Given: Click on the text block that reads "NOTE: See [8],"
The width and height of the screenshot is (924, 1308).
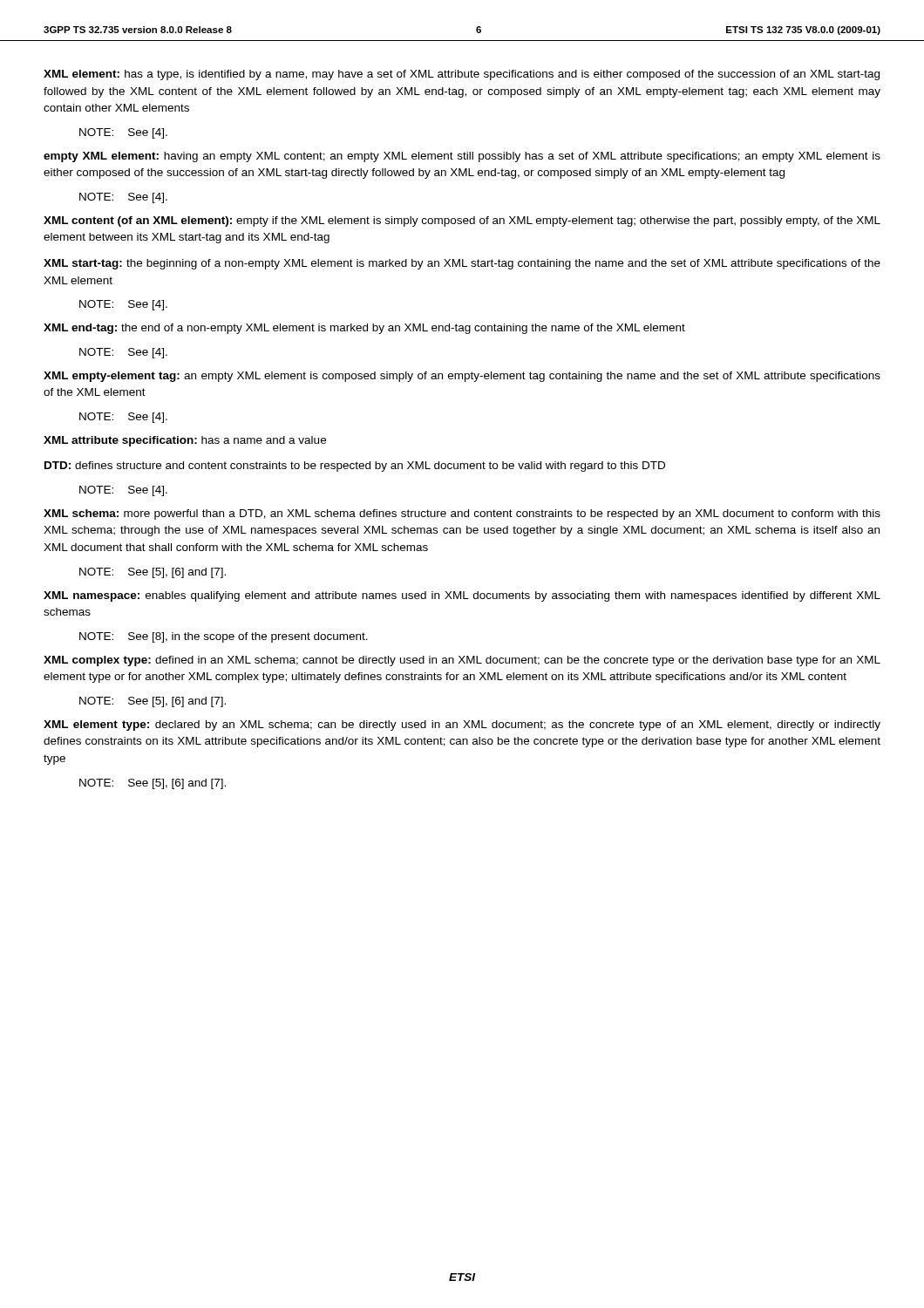Looking at the screenshot, I should [223, 636].
